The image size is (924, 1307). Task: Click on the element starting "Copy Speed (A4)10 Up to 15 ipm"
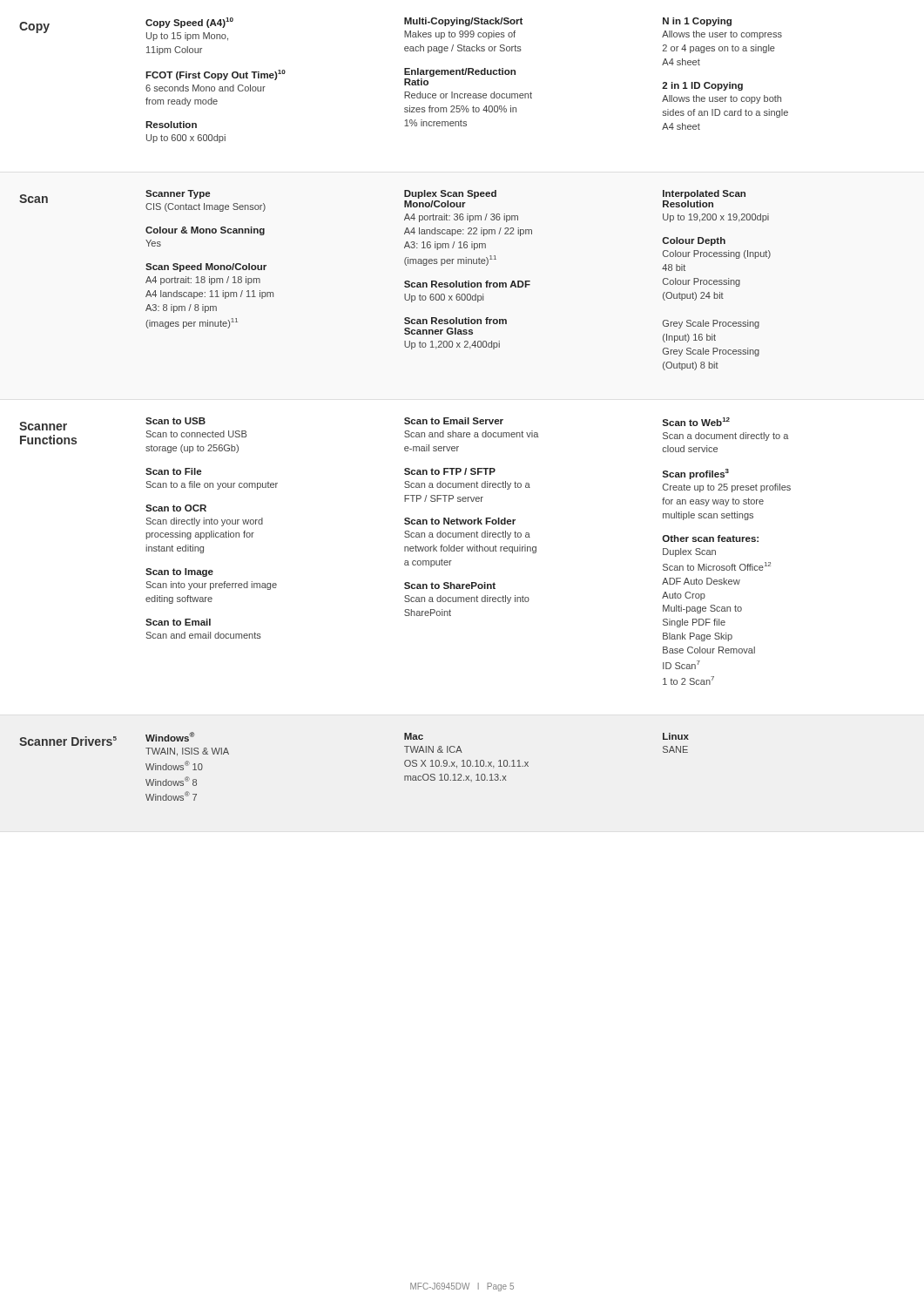coord(262,81)
